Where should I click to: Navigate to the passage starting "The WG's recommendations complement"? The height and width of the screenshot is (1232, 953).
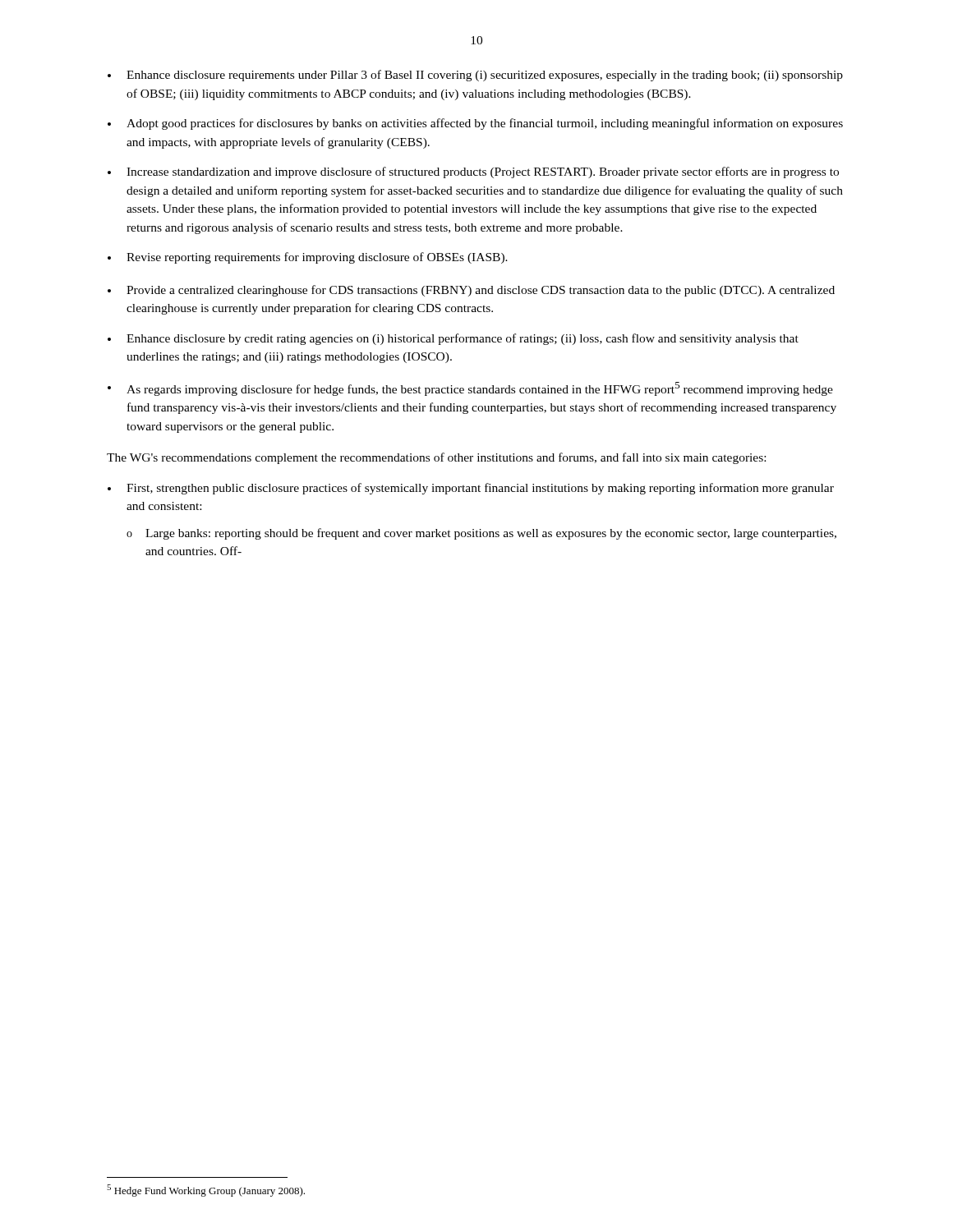(437, 457)
